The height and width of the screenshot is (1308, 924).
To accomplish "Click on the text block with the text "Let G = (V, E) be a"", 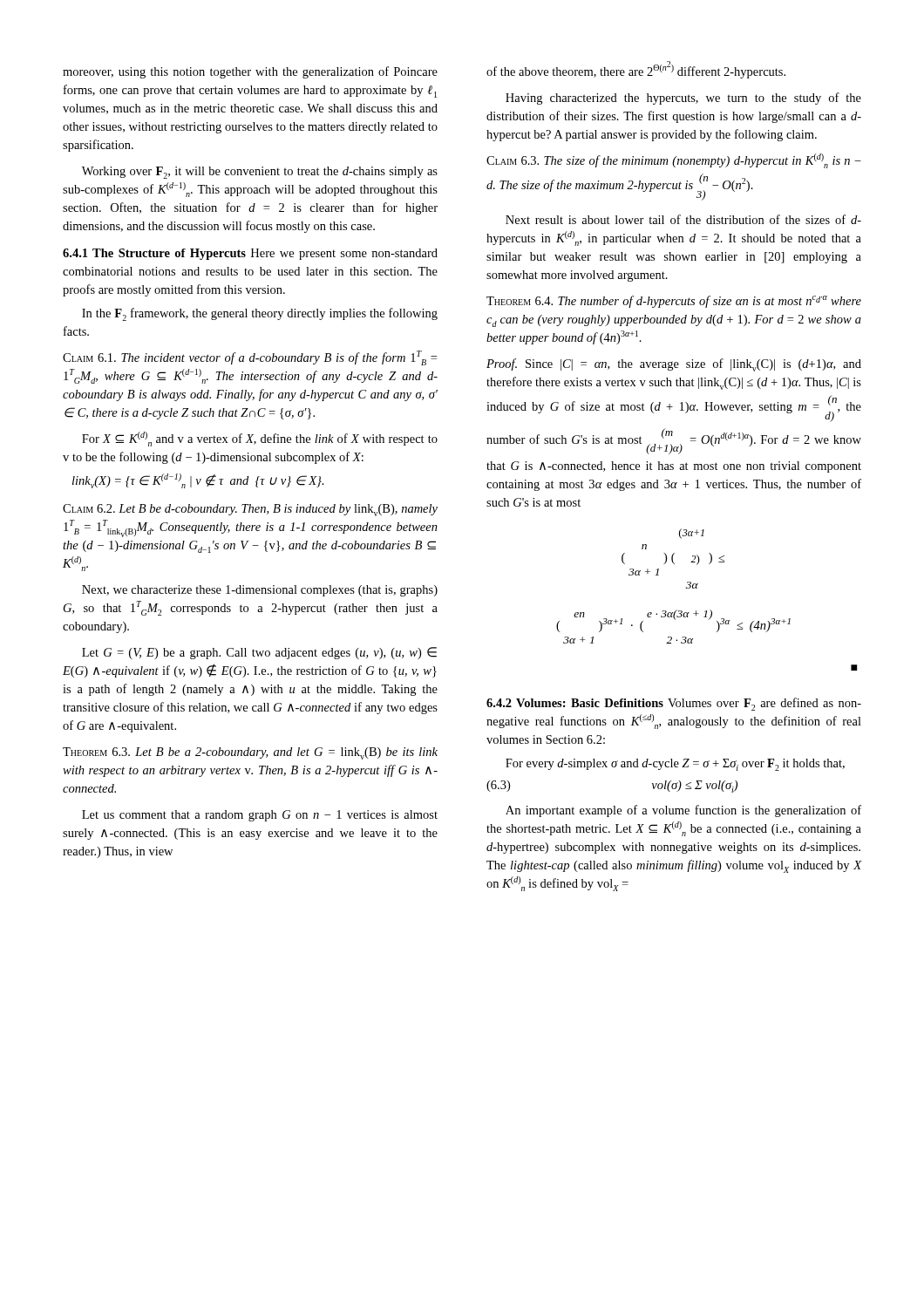I will click(x=250, y=690).
